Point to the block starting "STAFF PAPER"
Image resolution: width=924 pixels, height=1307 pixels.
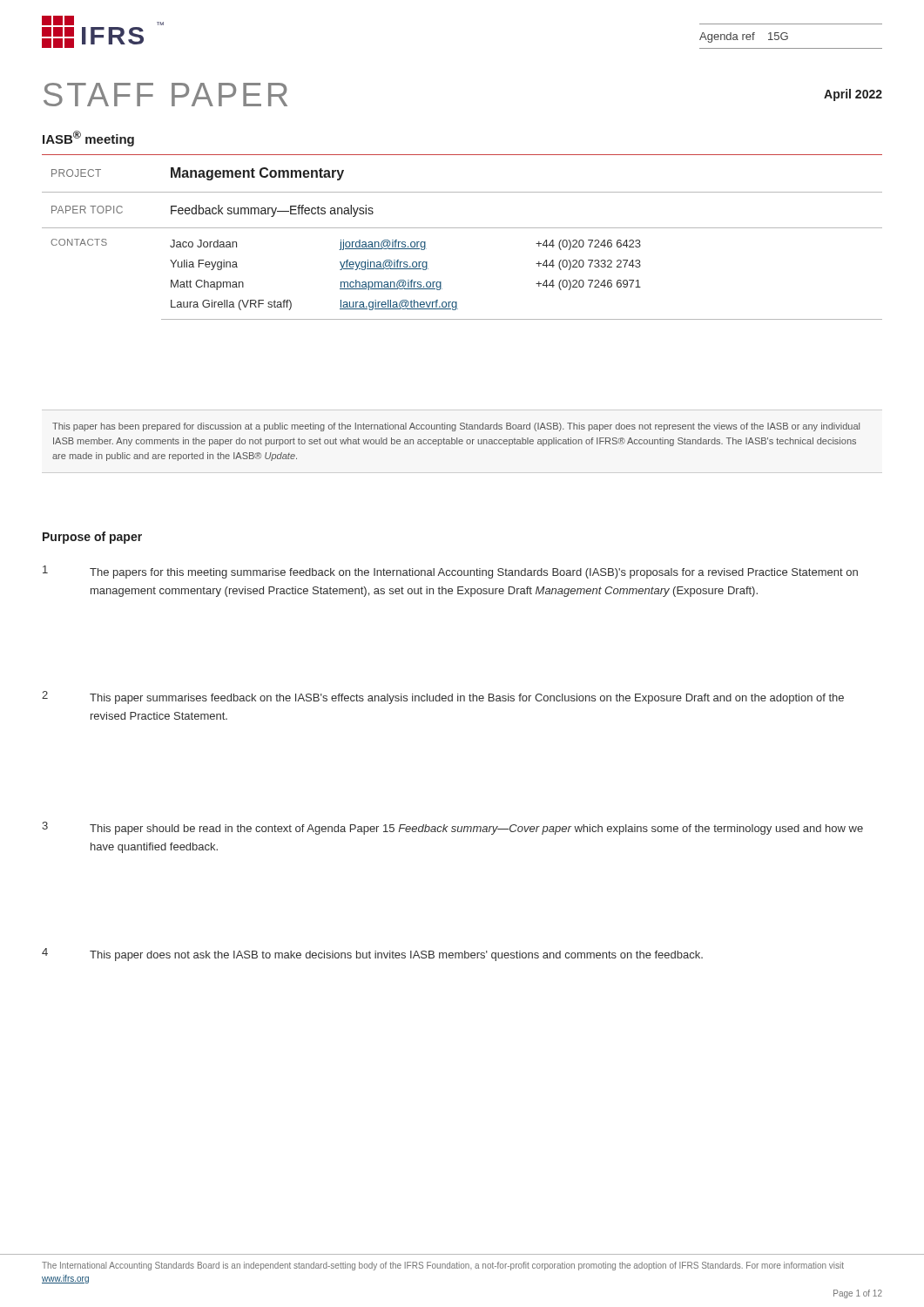point(167,95)
